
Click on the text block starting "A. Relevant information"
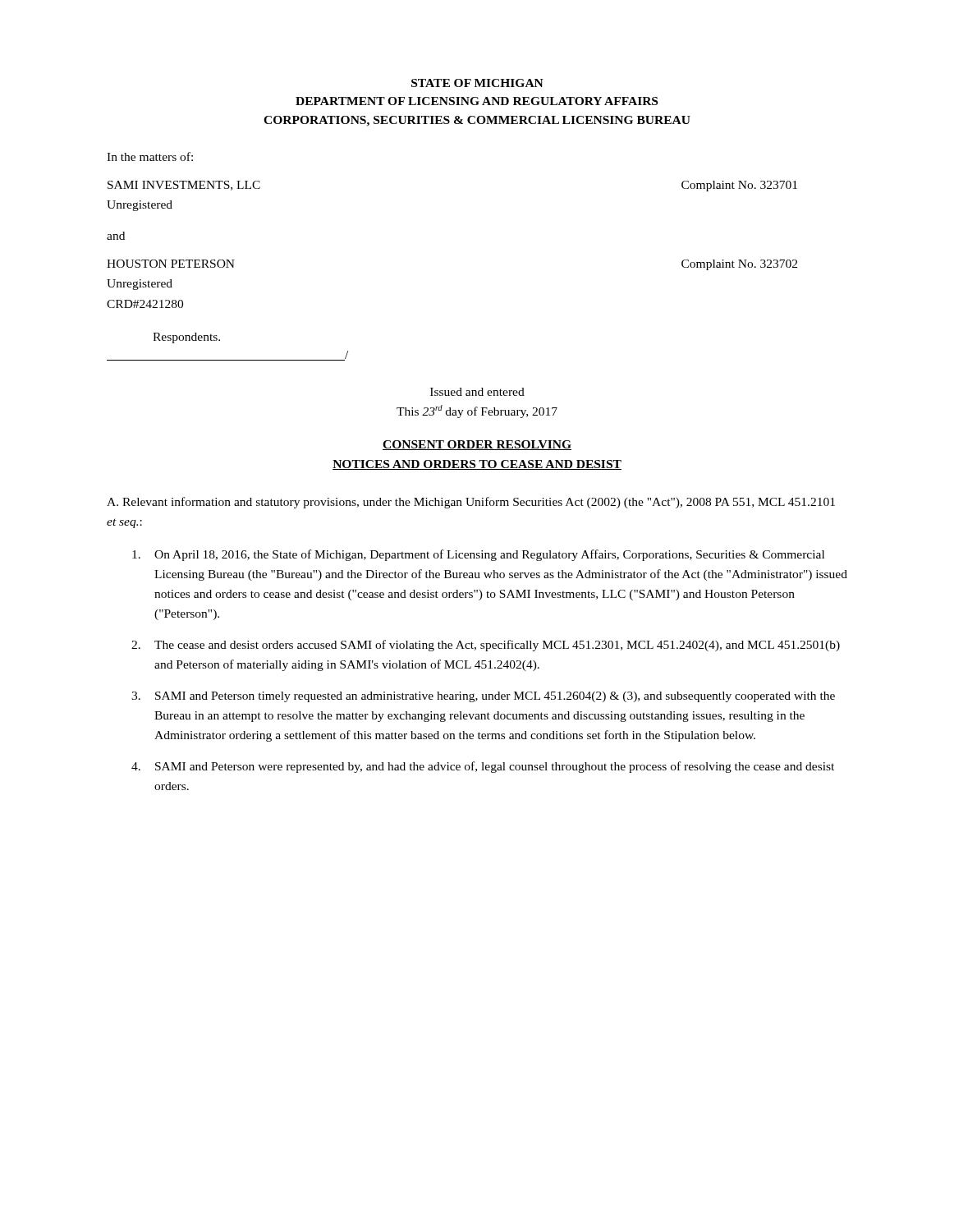pos(471,511)
